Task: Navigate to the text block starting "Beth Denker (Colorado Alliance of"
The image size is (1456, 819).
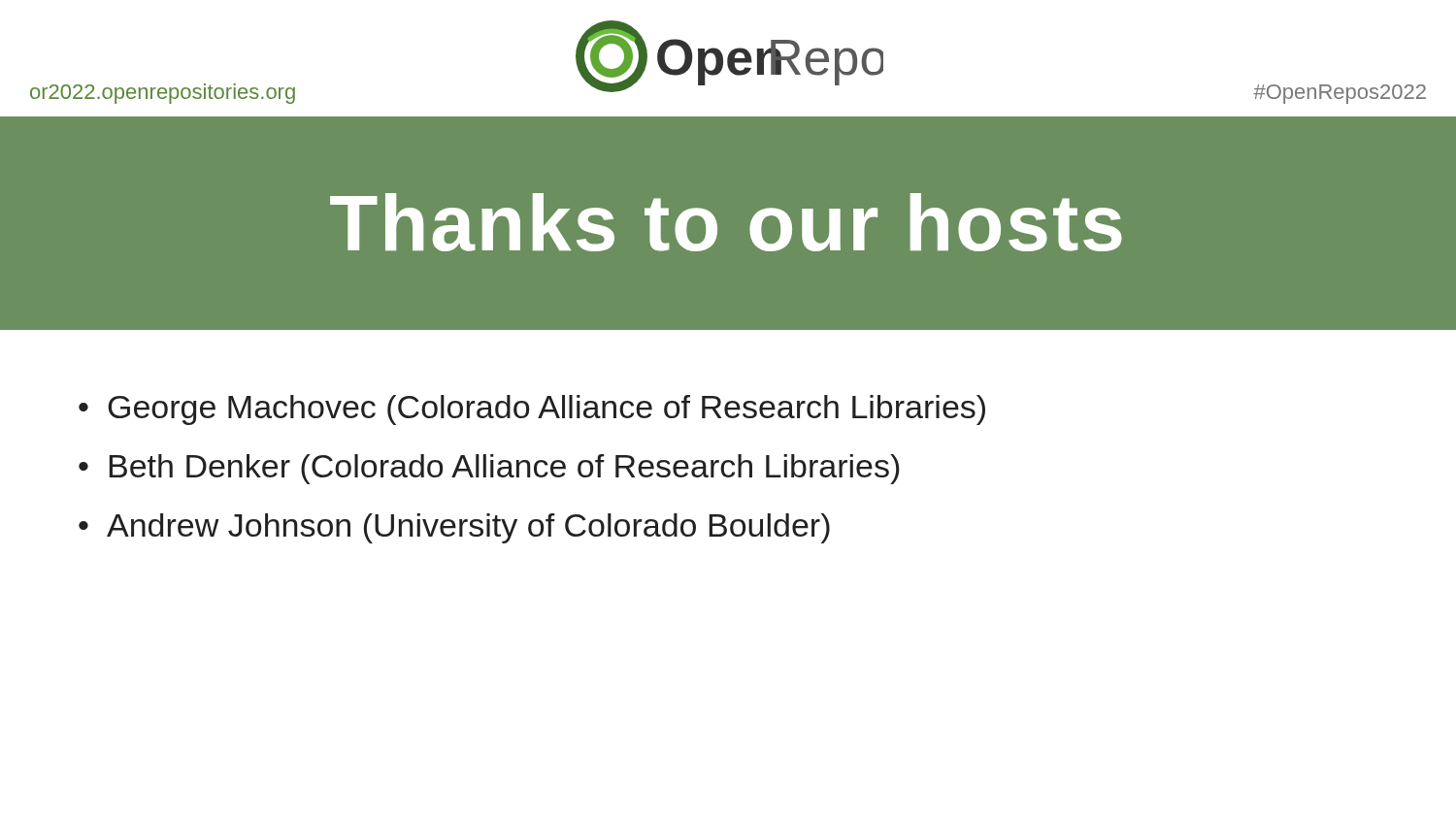Action: 504,466
